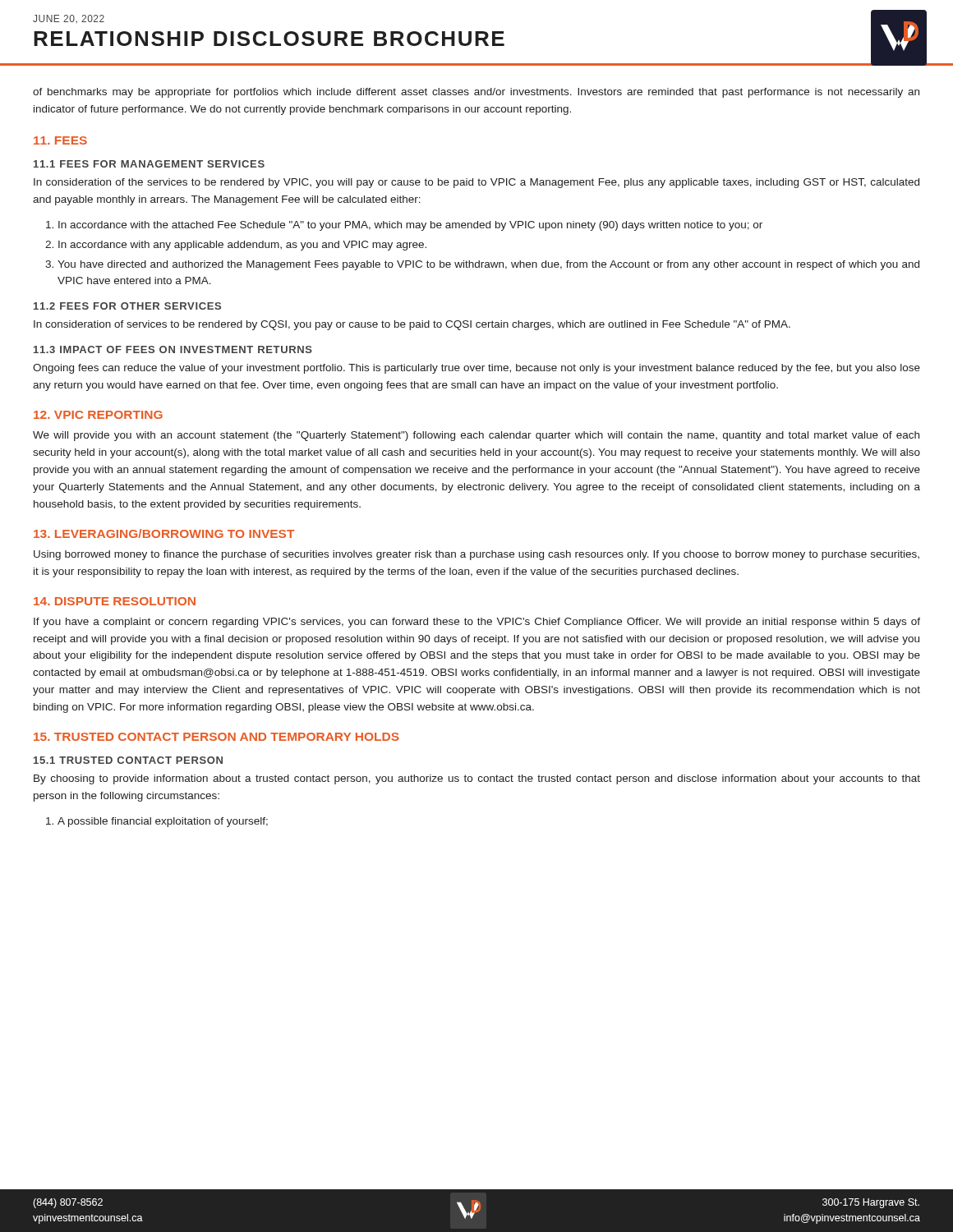This screenshot has height=1232, width=953.
Task: Click on the text block starting "By choosing to provide information"
Action: tap(476, 787)
